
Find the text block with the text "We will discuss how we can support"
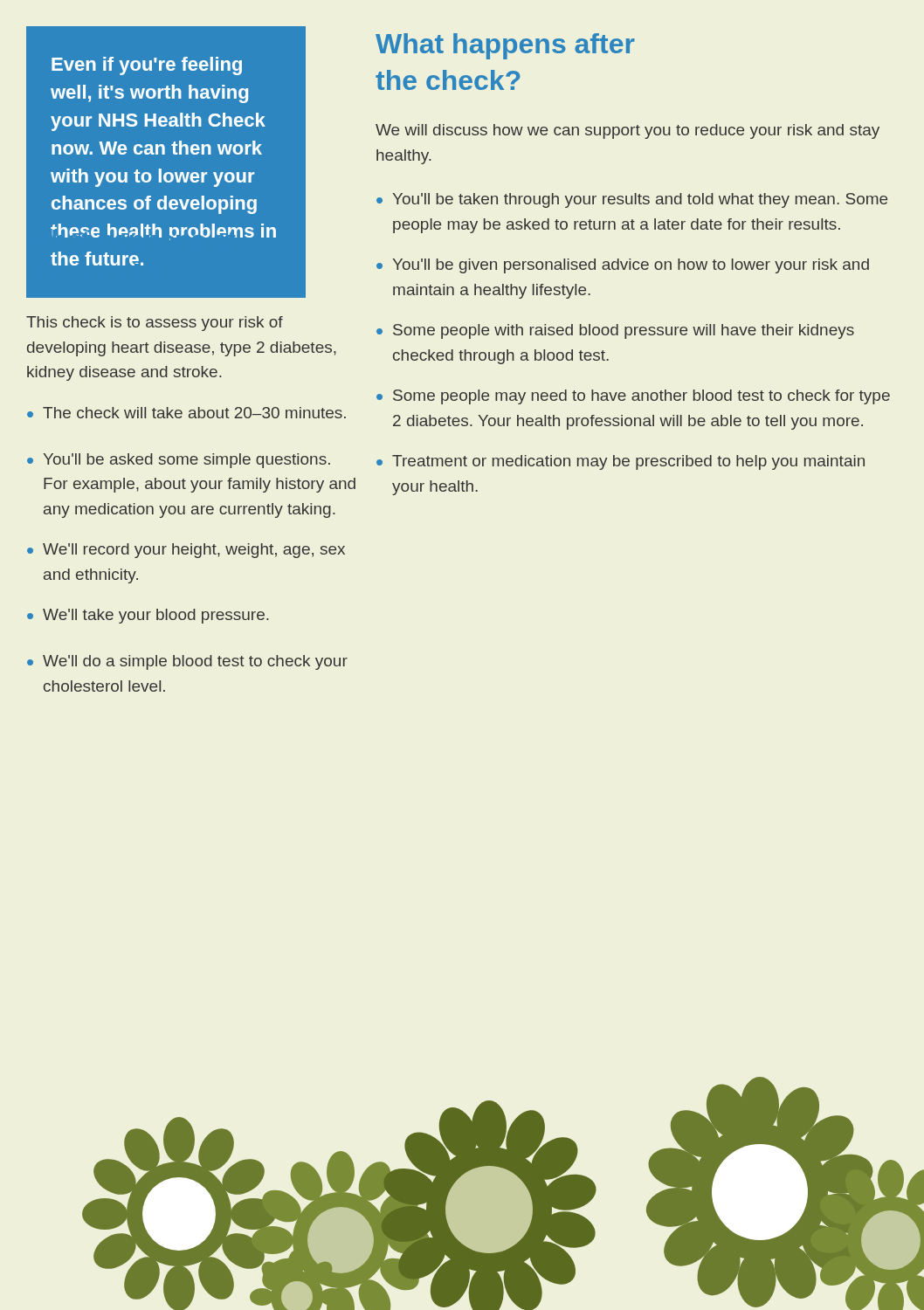coord(628,142)
